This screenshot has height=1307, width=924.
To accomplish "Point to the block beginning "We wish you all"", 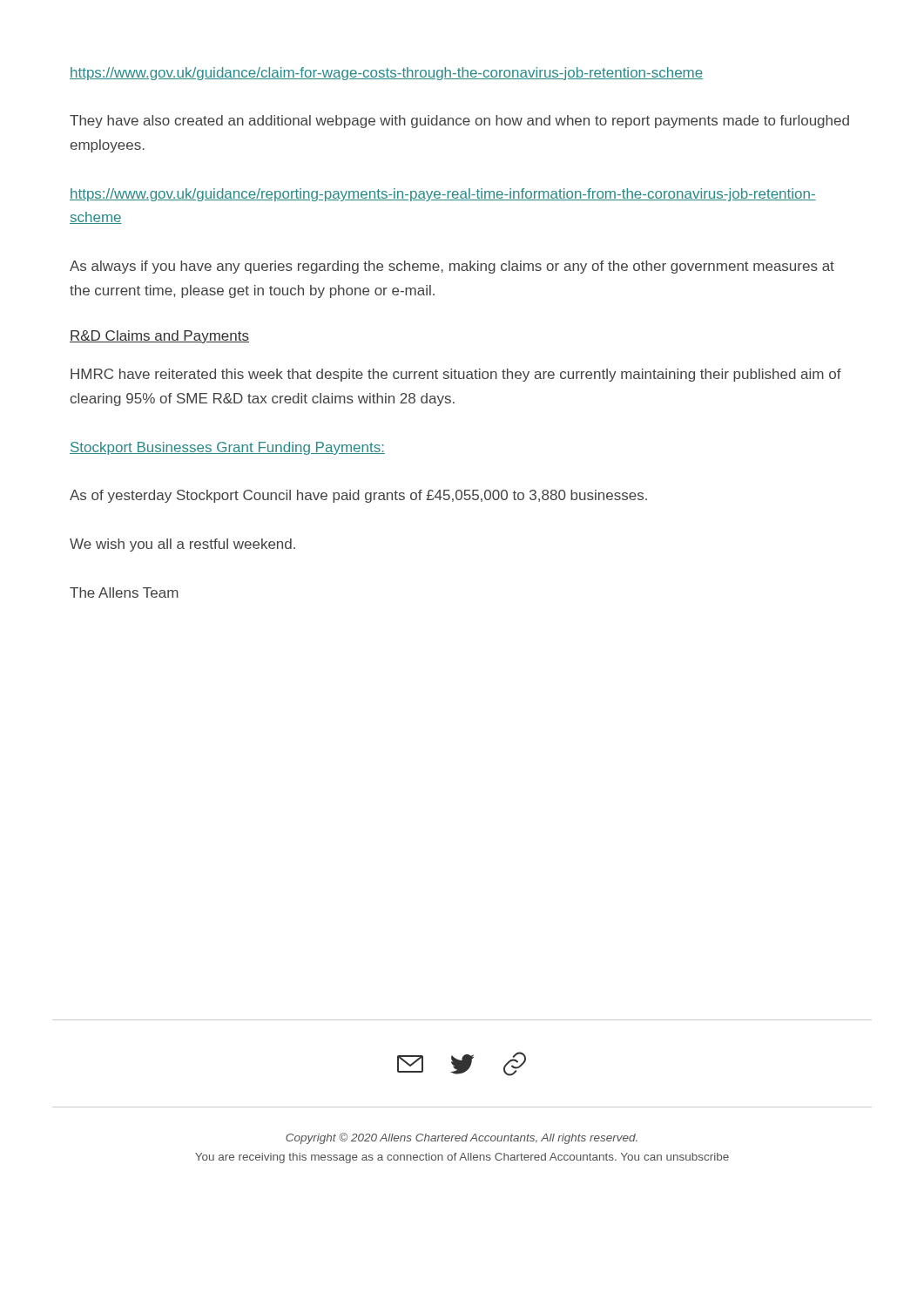I will [x=183, y=544].
